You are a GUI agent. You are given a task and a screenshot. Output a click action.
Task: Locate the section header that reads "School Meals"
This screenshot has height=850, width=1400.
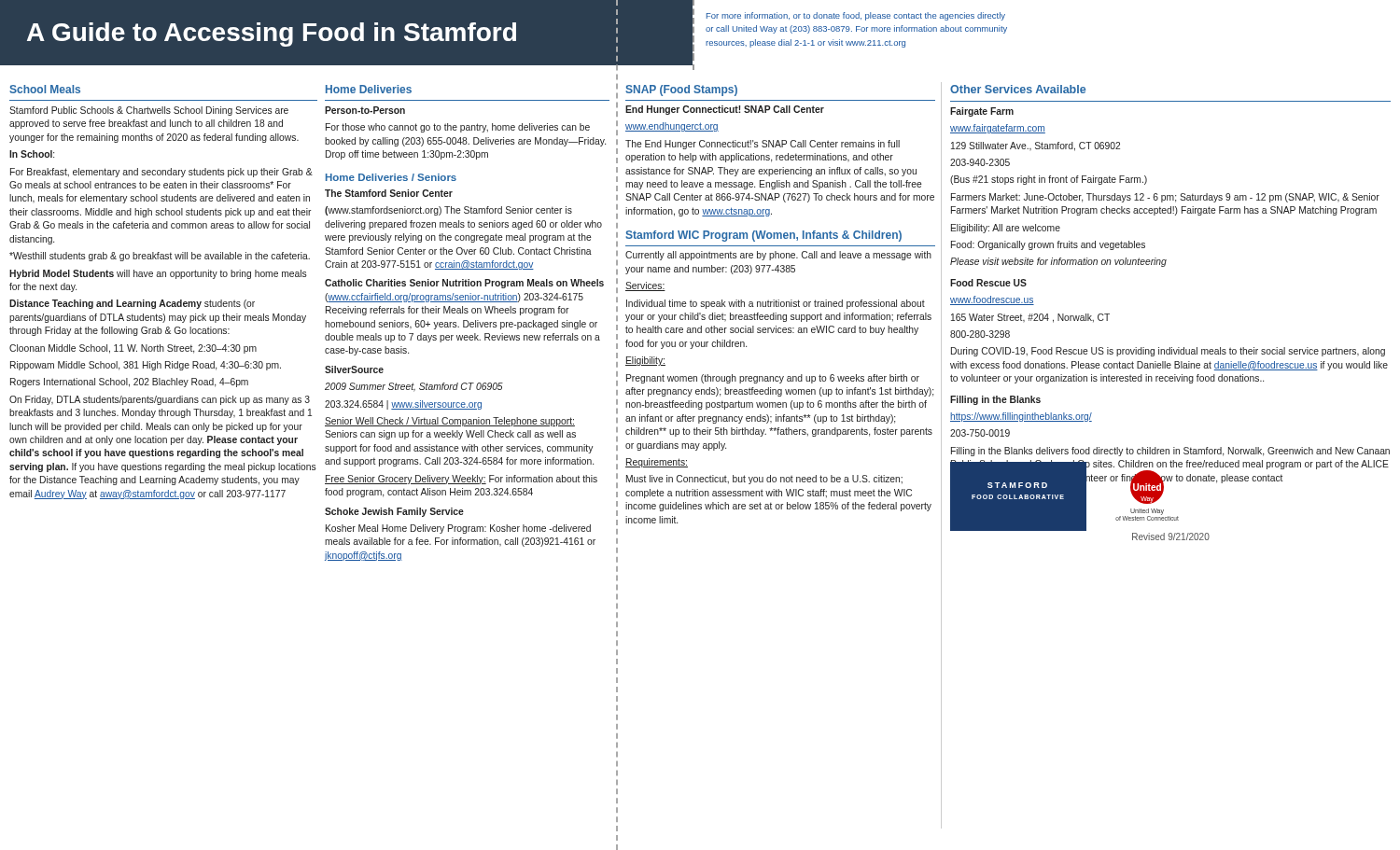pos(45,90)
